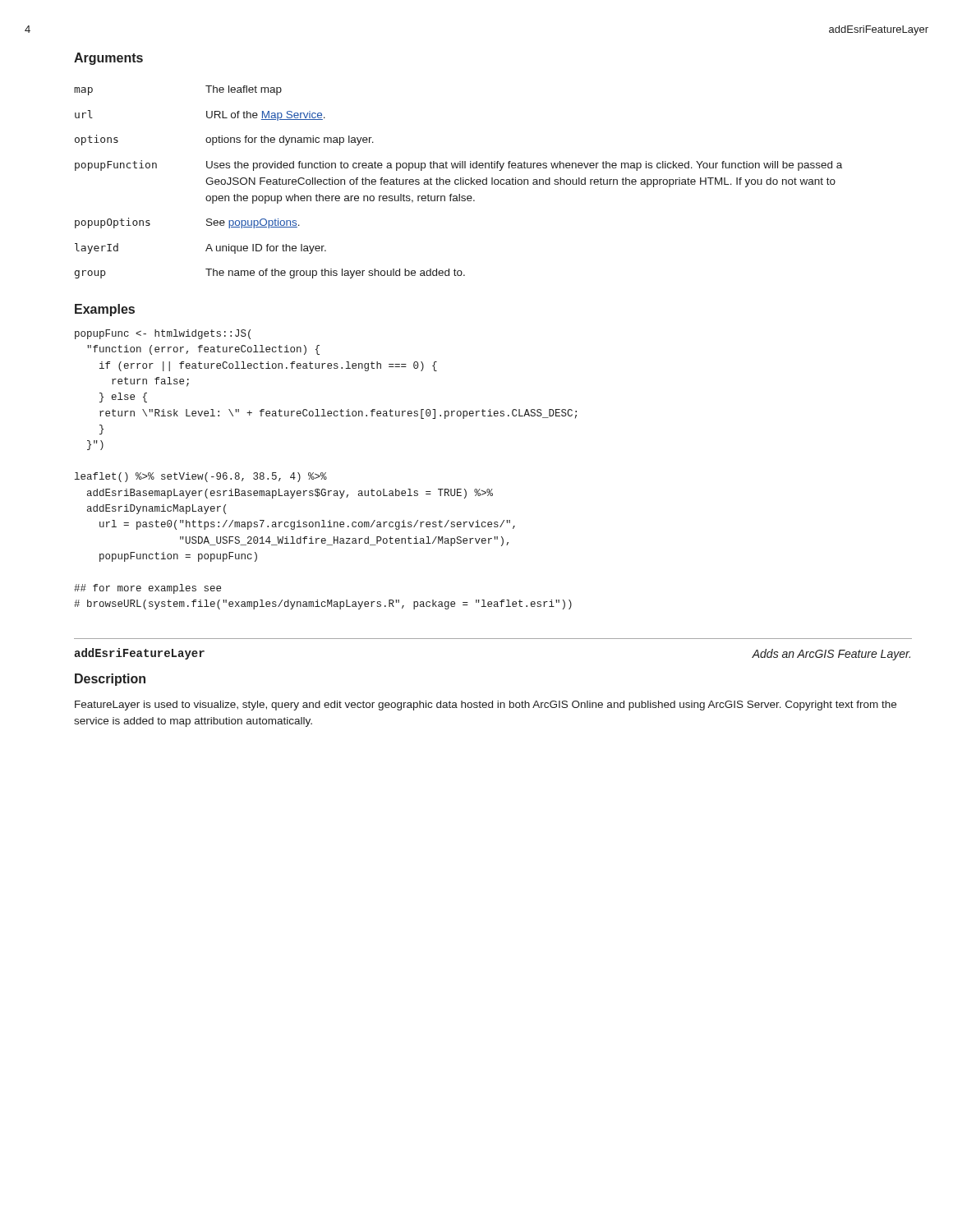
Task: Point to the passage starting "popupFunc % setView(-96.8, 38.5, 4) %>% addEsriBasemapLayer(esriBasemapLayers$Gray, autoLabels"
Action: (x=163, y=334)
